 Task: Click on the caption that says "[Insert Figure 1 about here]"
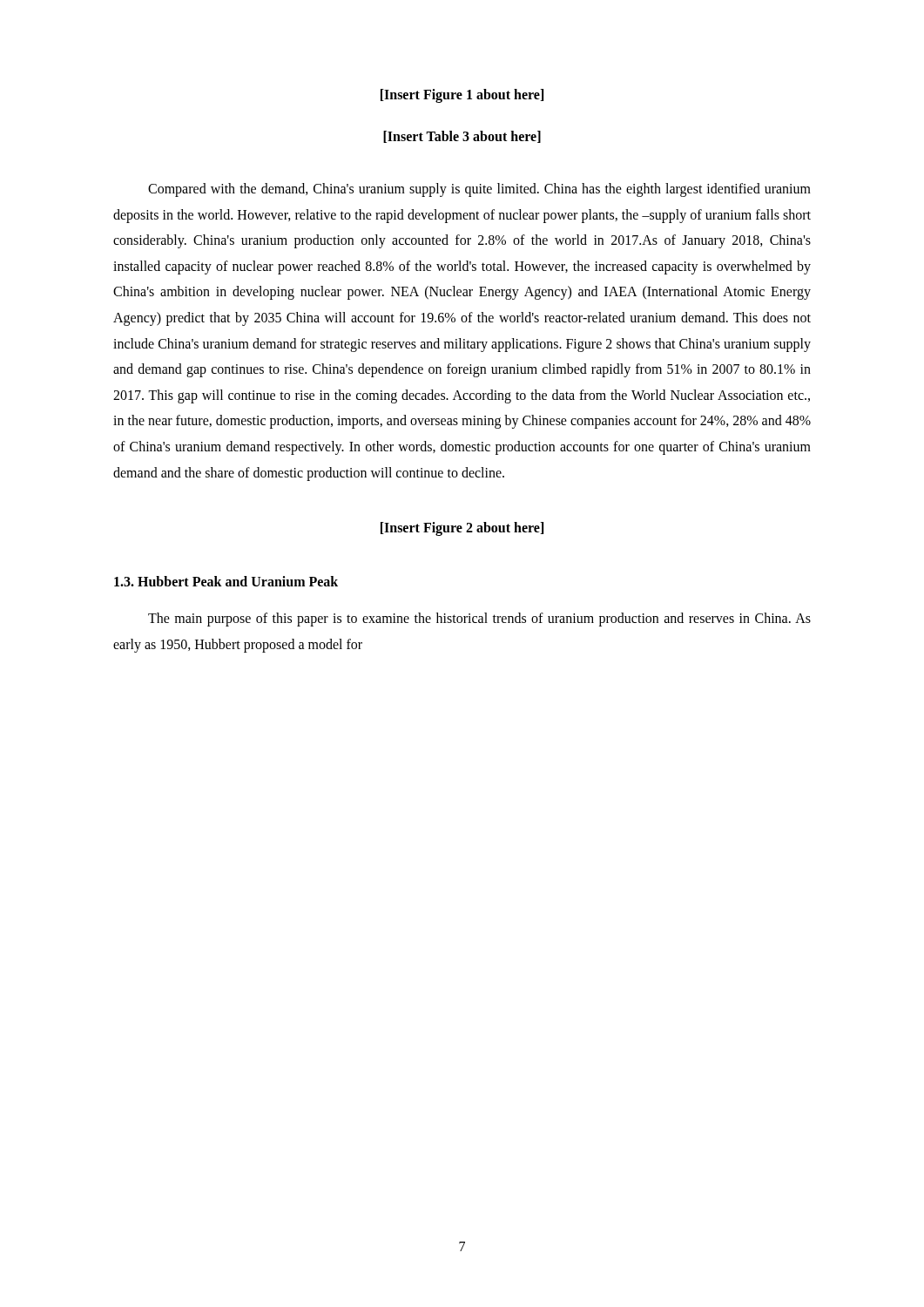click(x=462, y=95)
